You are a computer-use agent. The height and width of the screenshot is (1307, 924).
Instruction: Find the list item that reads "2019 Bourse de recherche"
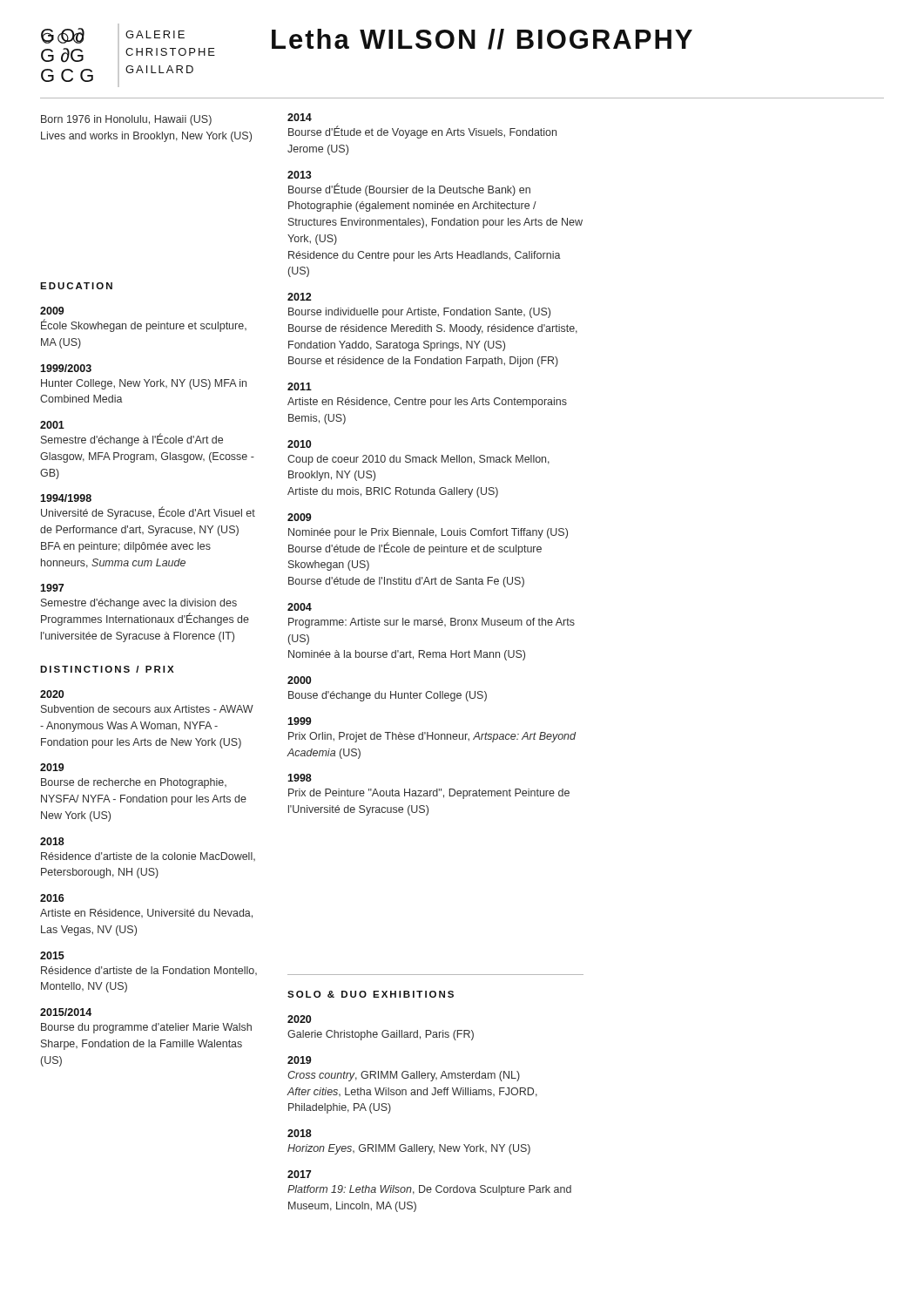pyautogui.click(x=150, y=793)
